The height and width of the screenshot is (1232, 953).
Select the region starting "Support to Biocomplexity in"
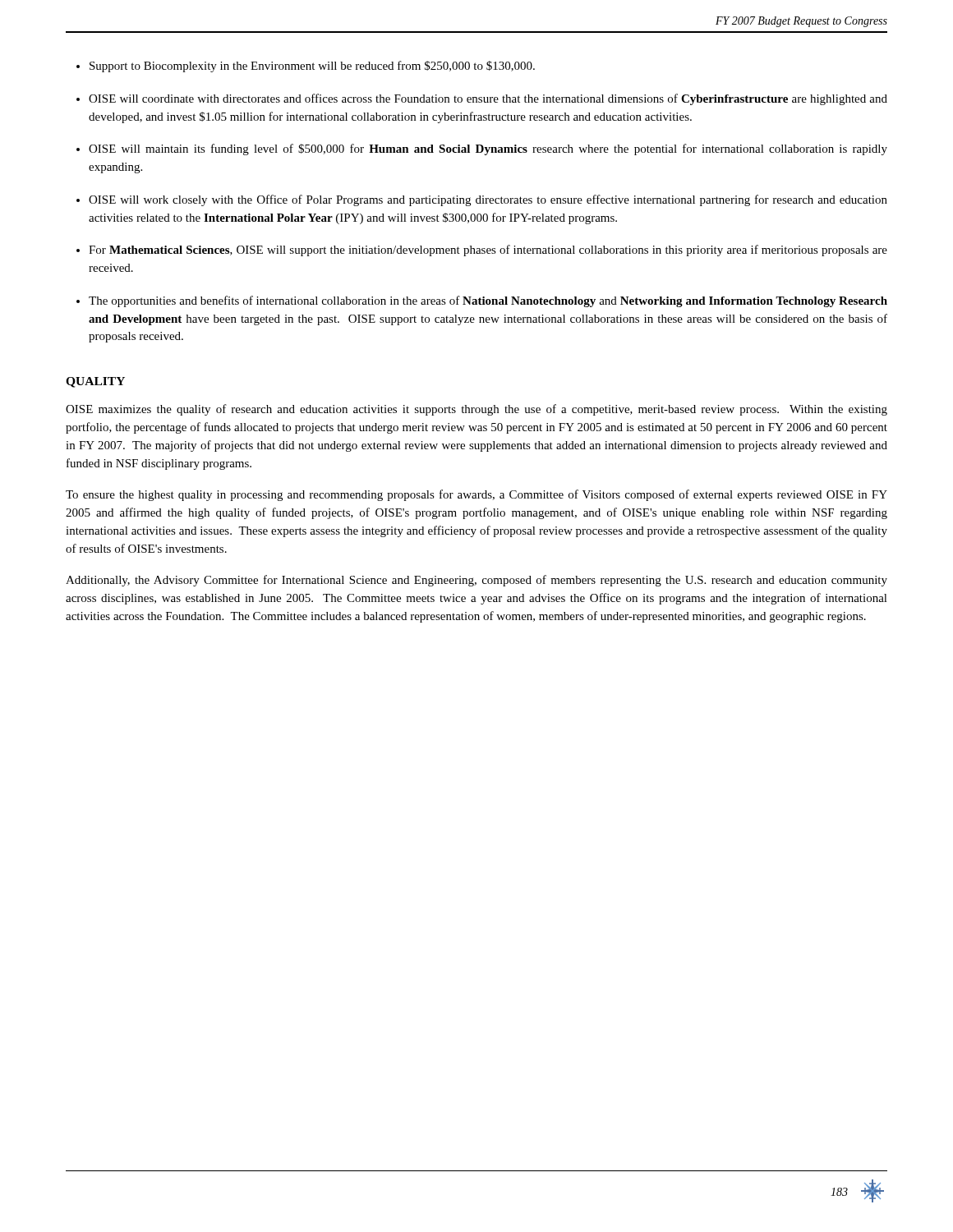coord(312,66)
